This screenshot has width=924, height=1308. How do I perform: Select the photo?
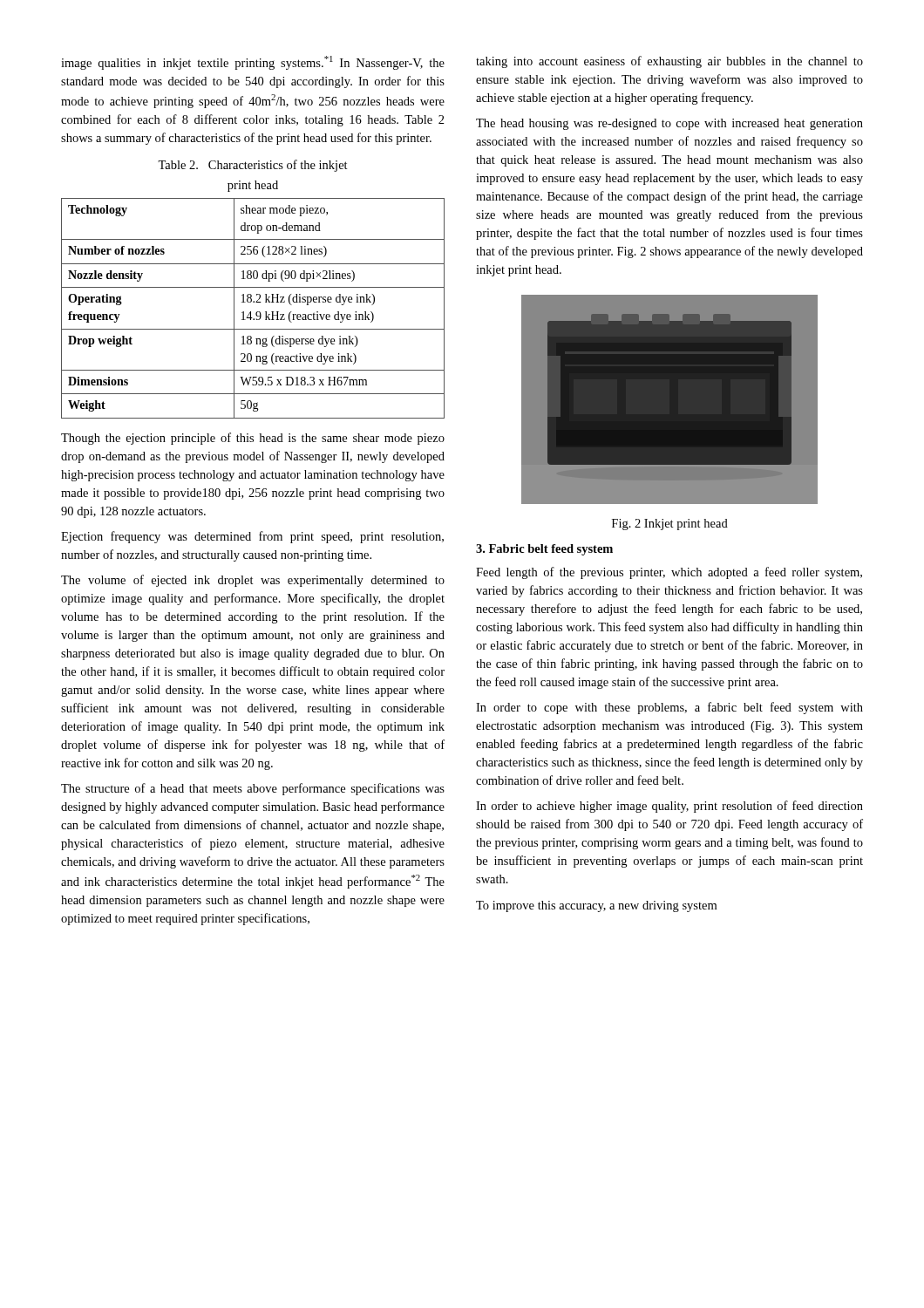click(x=669, y=402)
